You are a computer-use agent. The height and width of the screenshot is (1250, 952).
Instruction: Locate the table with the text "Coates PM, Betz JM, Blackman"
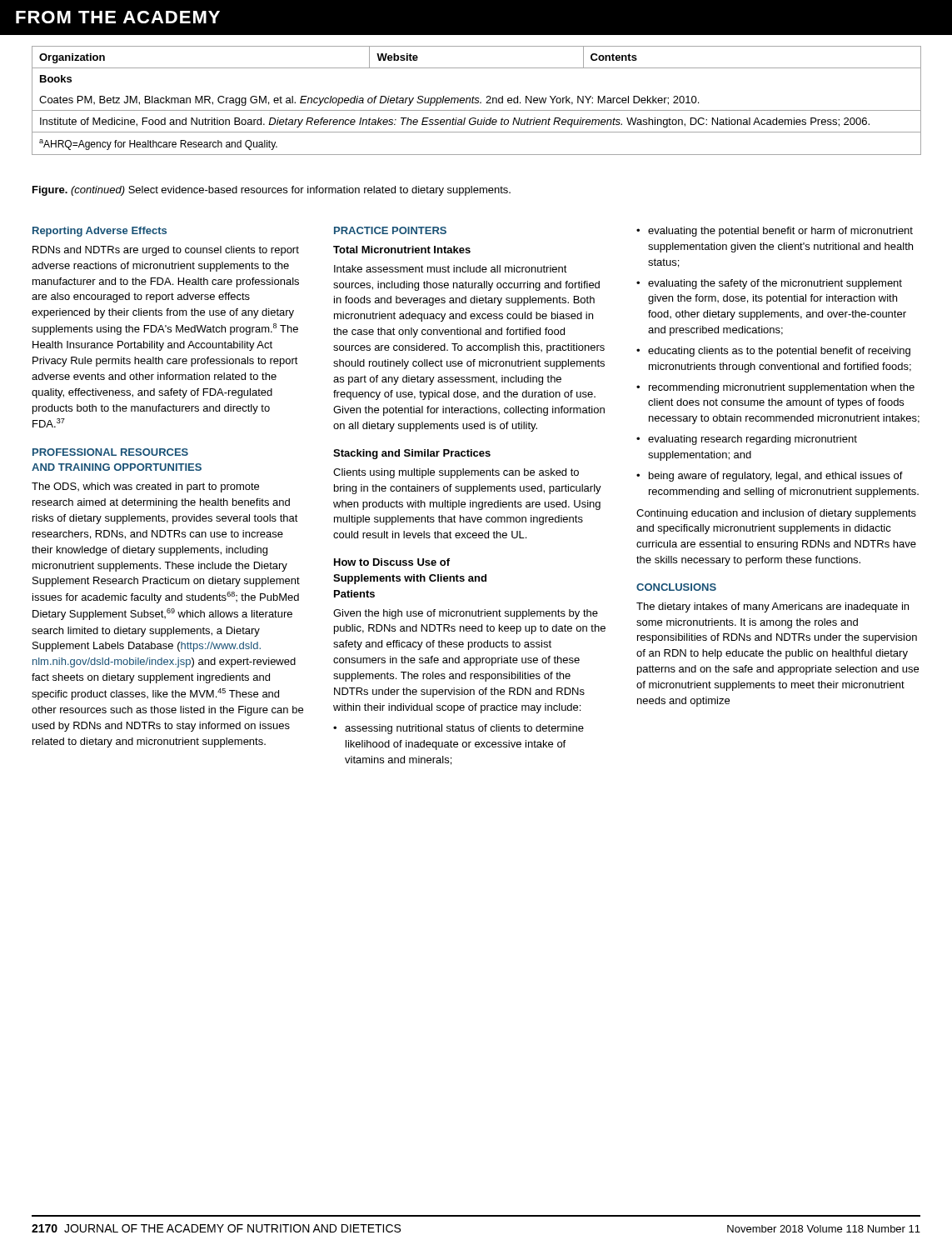pos(476,100)
